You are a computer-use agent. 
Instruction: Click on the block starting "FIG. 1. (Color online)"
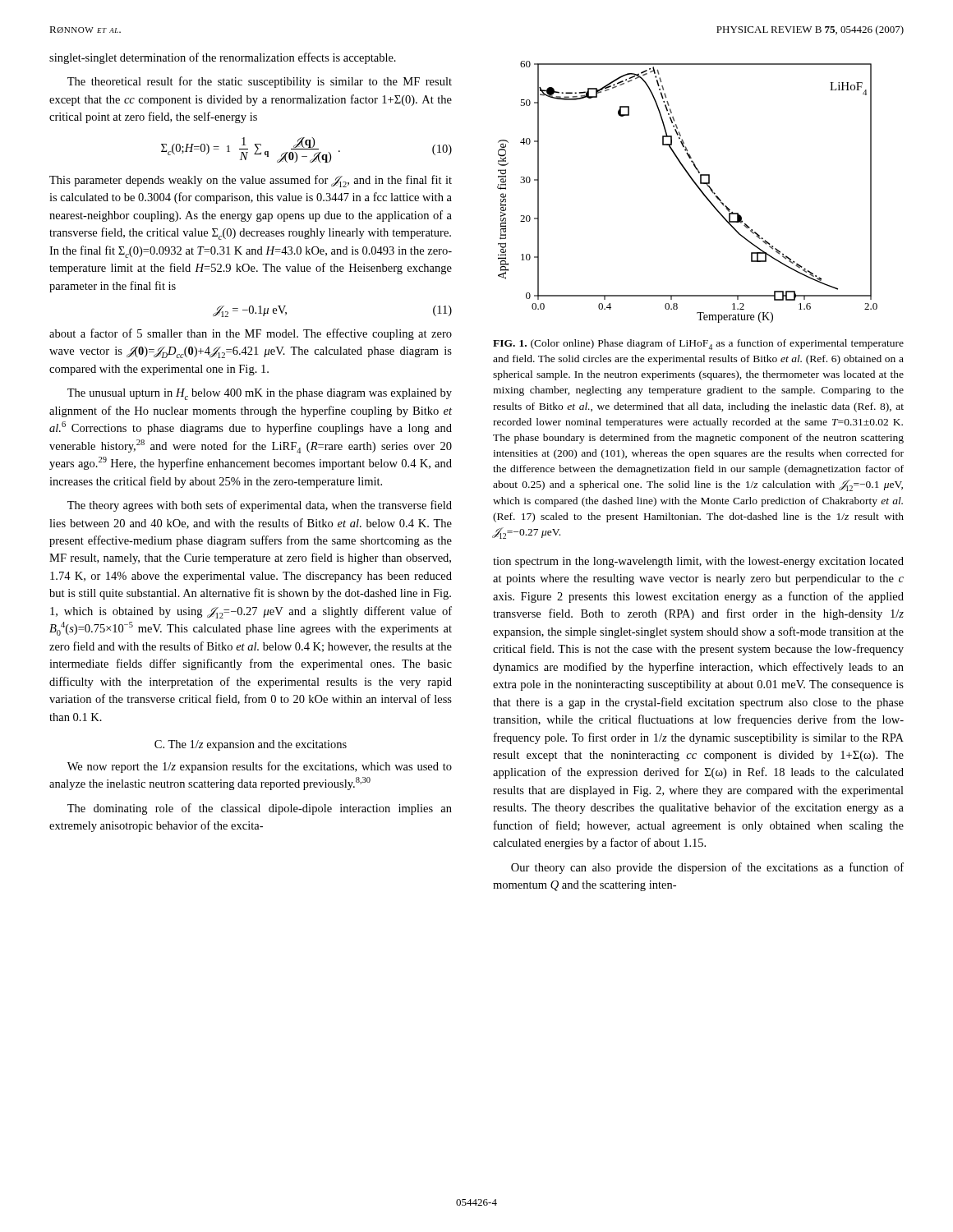[698, 438]
